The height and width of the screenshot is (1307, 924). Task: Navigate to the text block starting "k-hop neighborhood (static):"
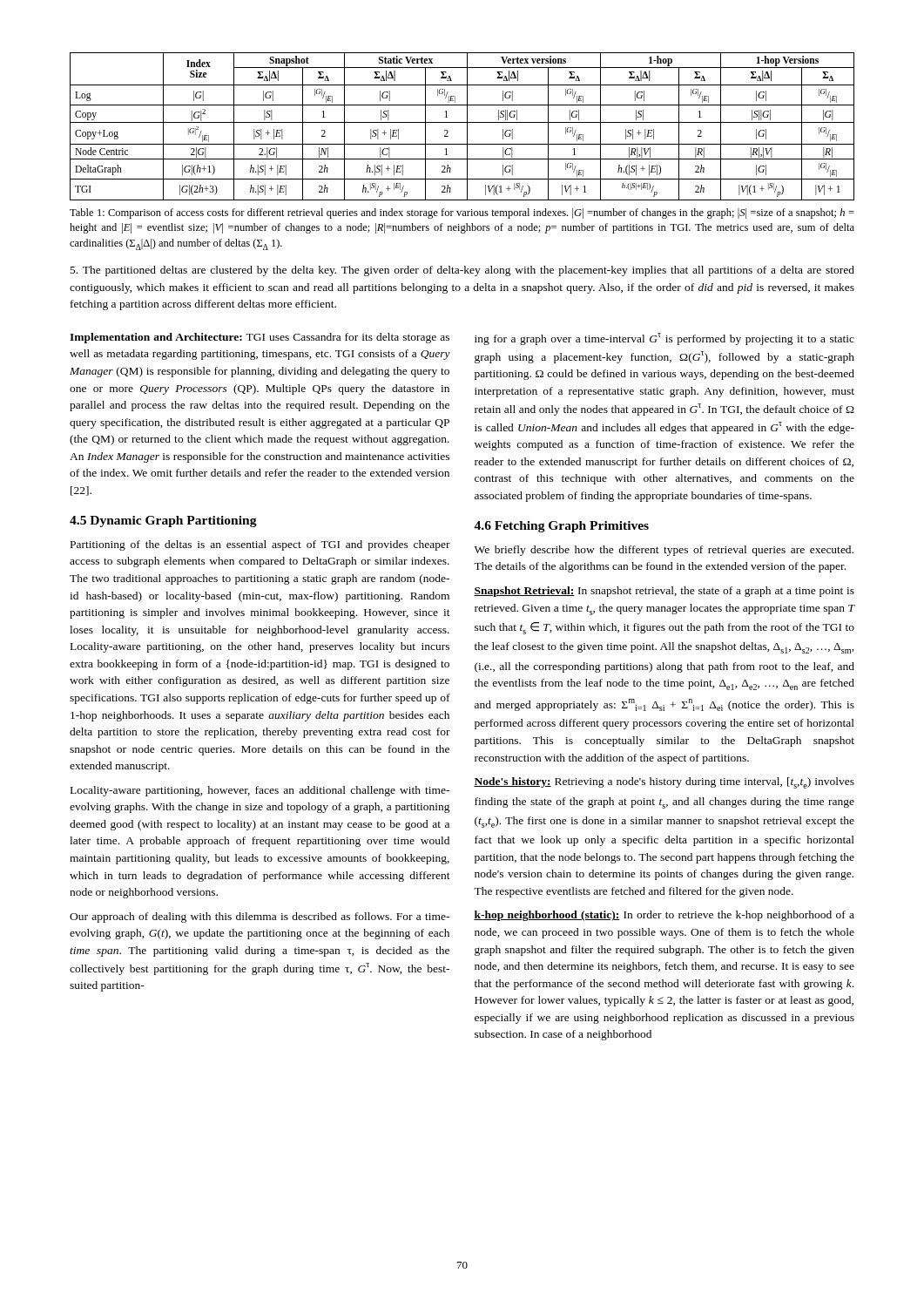[x=664, y=975]
